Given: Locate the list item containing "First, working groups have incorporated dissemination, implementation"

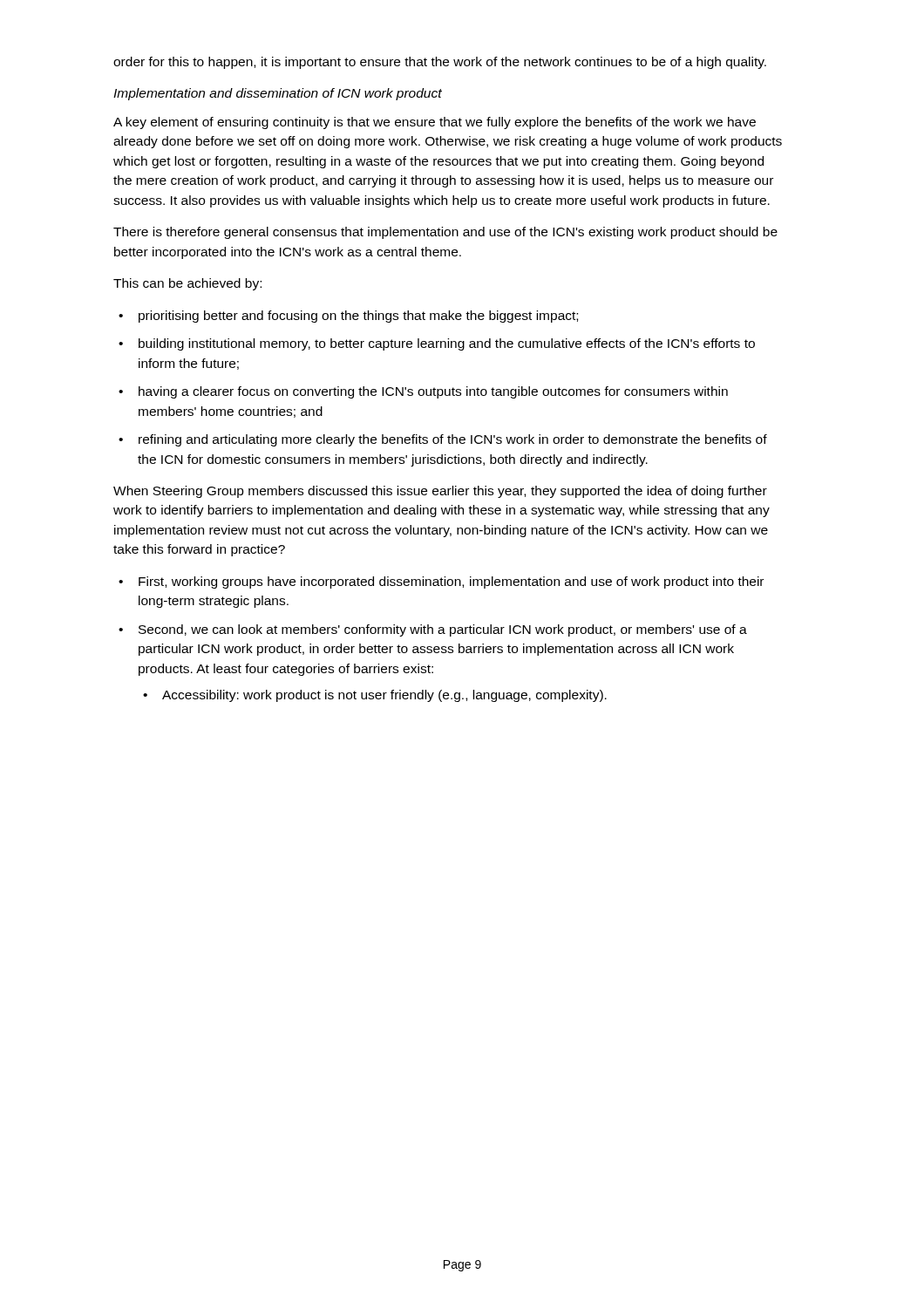Looking at the screenshot, I should [451, 591].
